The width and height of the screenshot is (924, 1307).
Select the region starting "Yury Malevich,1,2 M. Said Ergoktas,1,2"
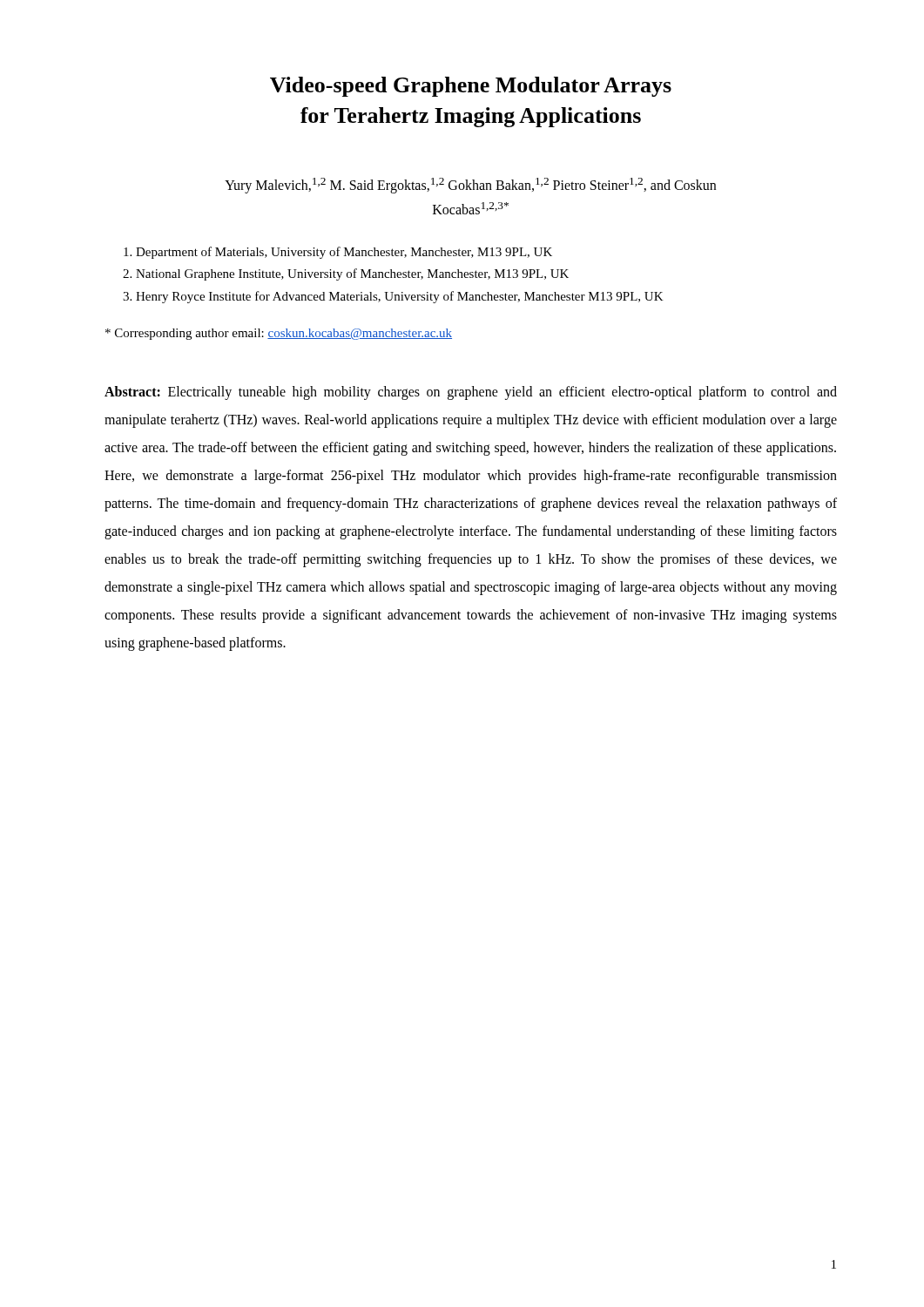471,196
